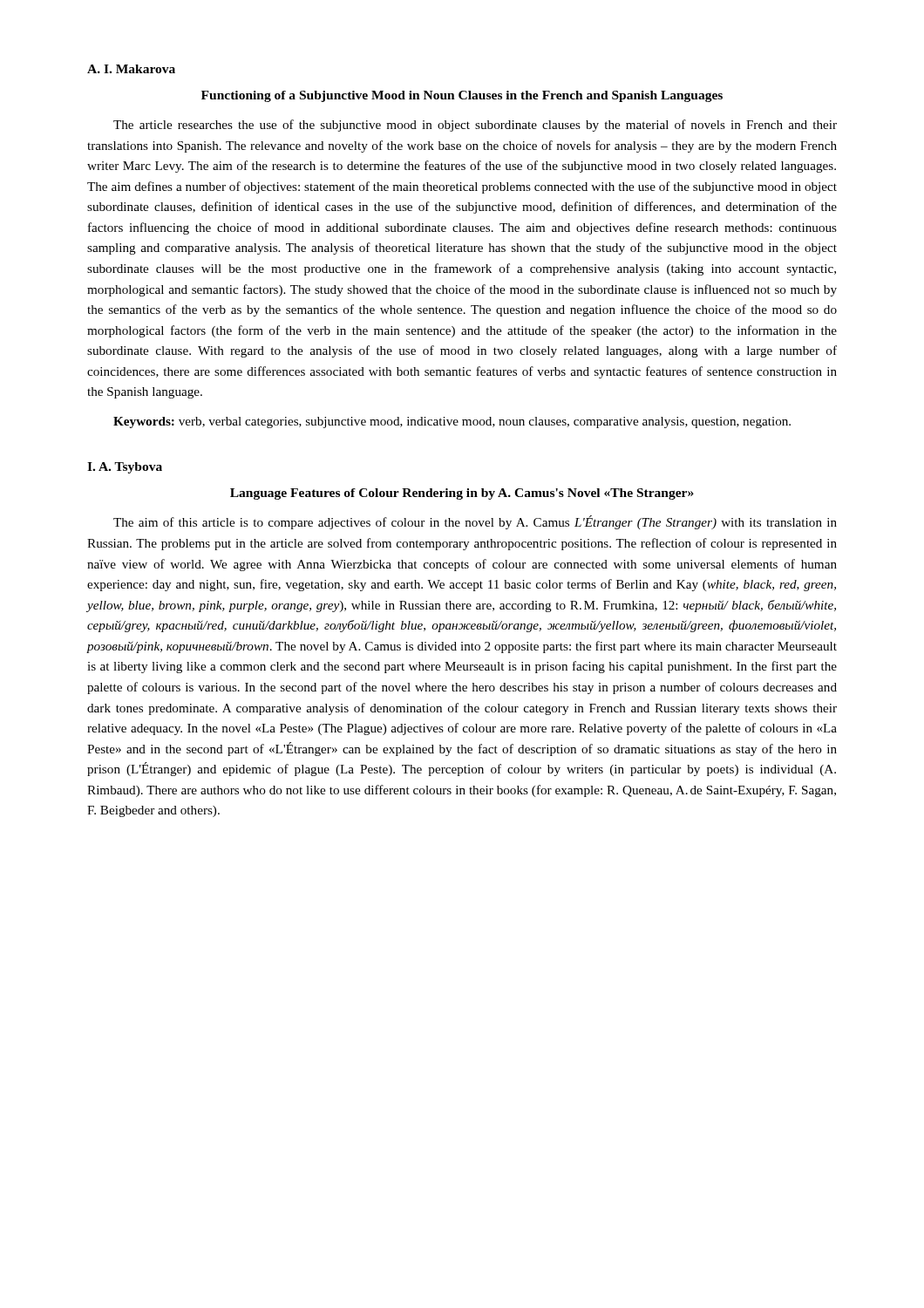Point to the section header beginning "Language Features of Colour Rendering in by A."
This screenshot has width=924, height=1308.
tap(462, 493)
